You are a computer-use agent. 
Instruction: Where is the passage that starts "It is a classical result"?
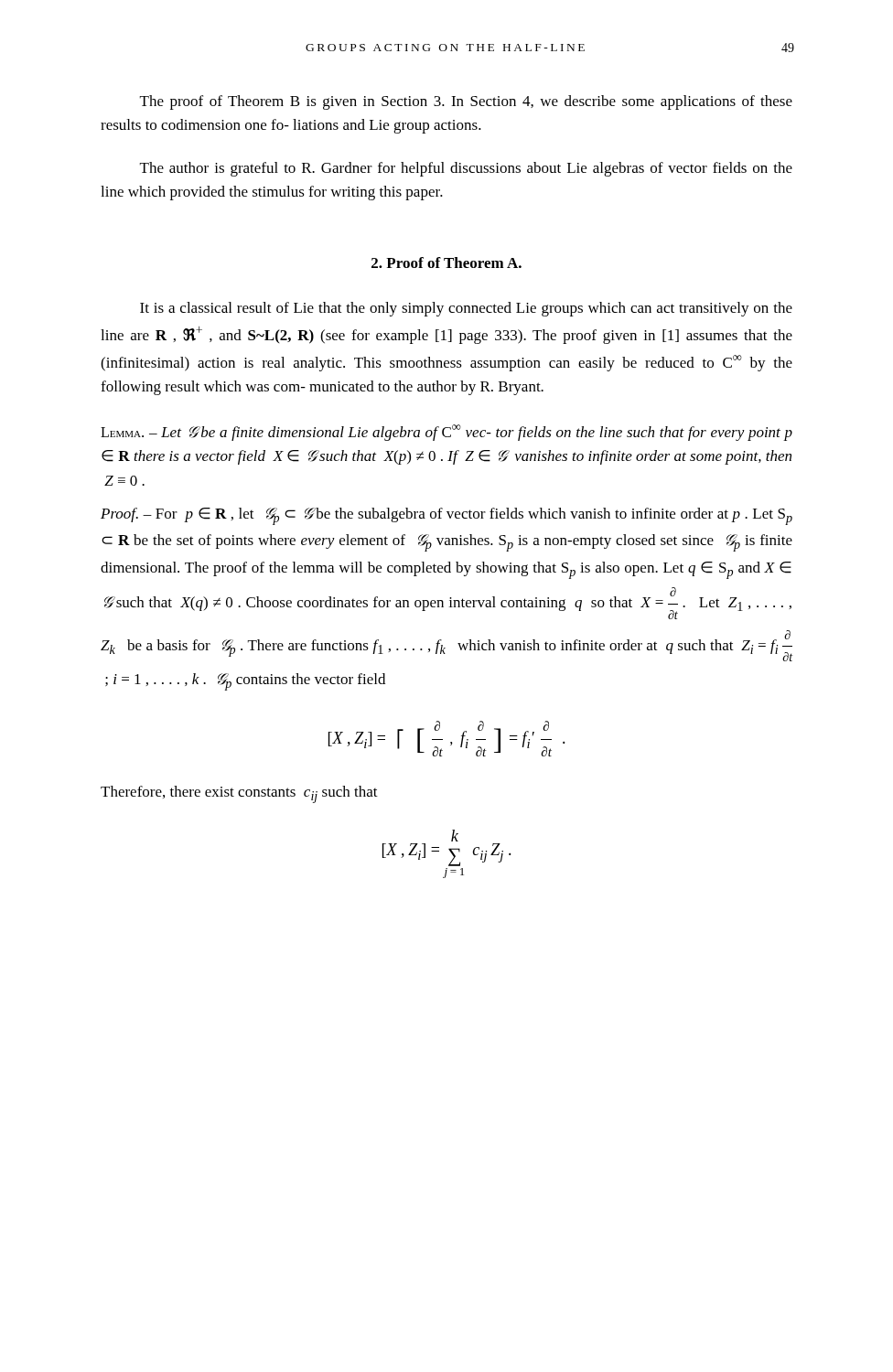pyautogui.click(x=446, y=347)
